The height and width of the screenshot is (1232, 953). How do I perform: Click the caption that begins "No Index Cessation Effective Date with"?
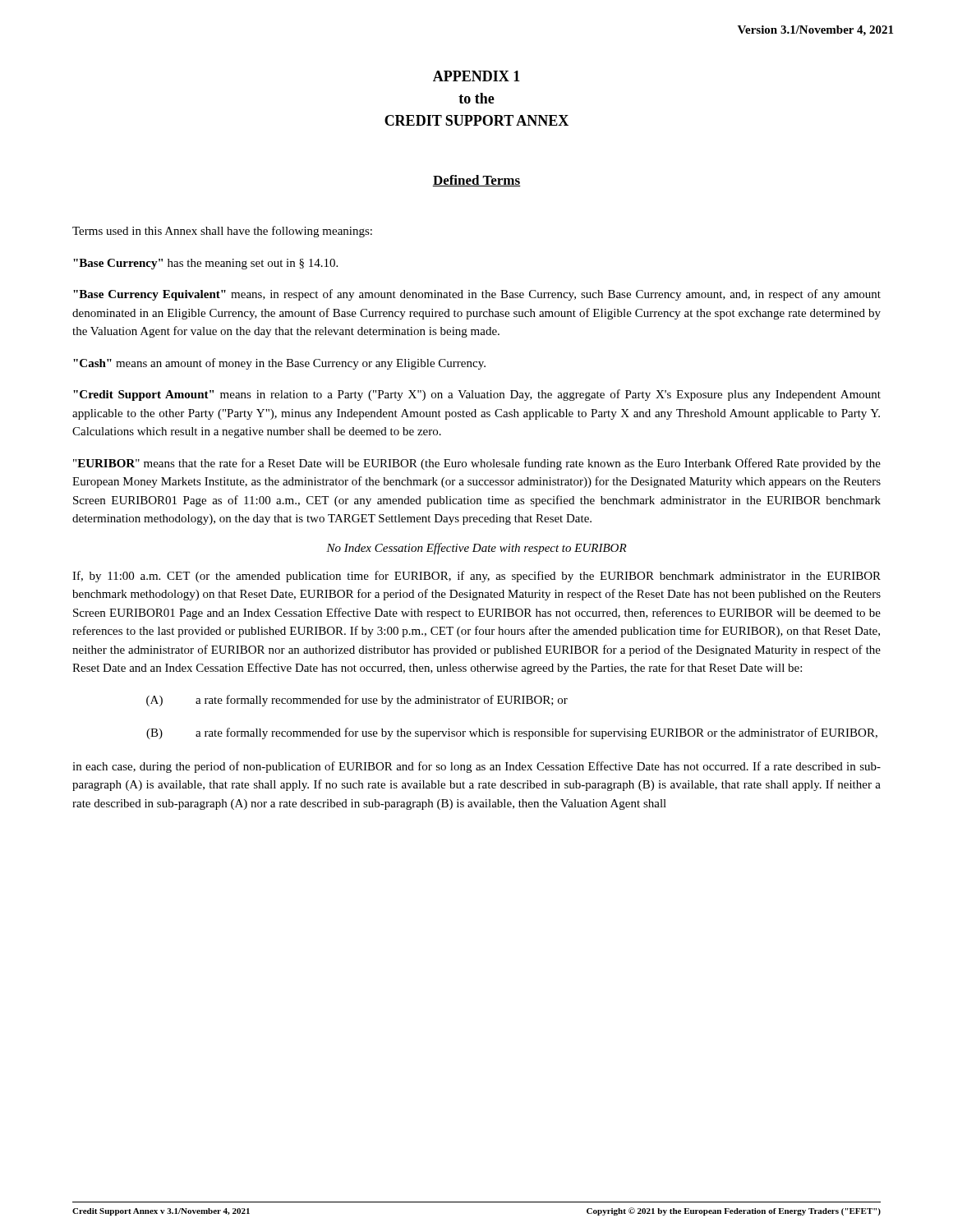tap(476, 547)
